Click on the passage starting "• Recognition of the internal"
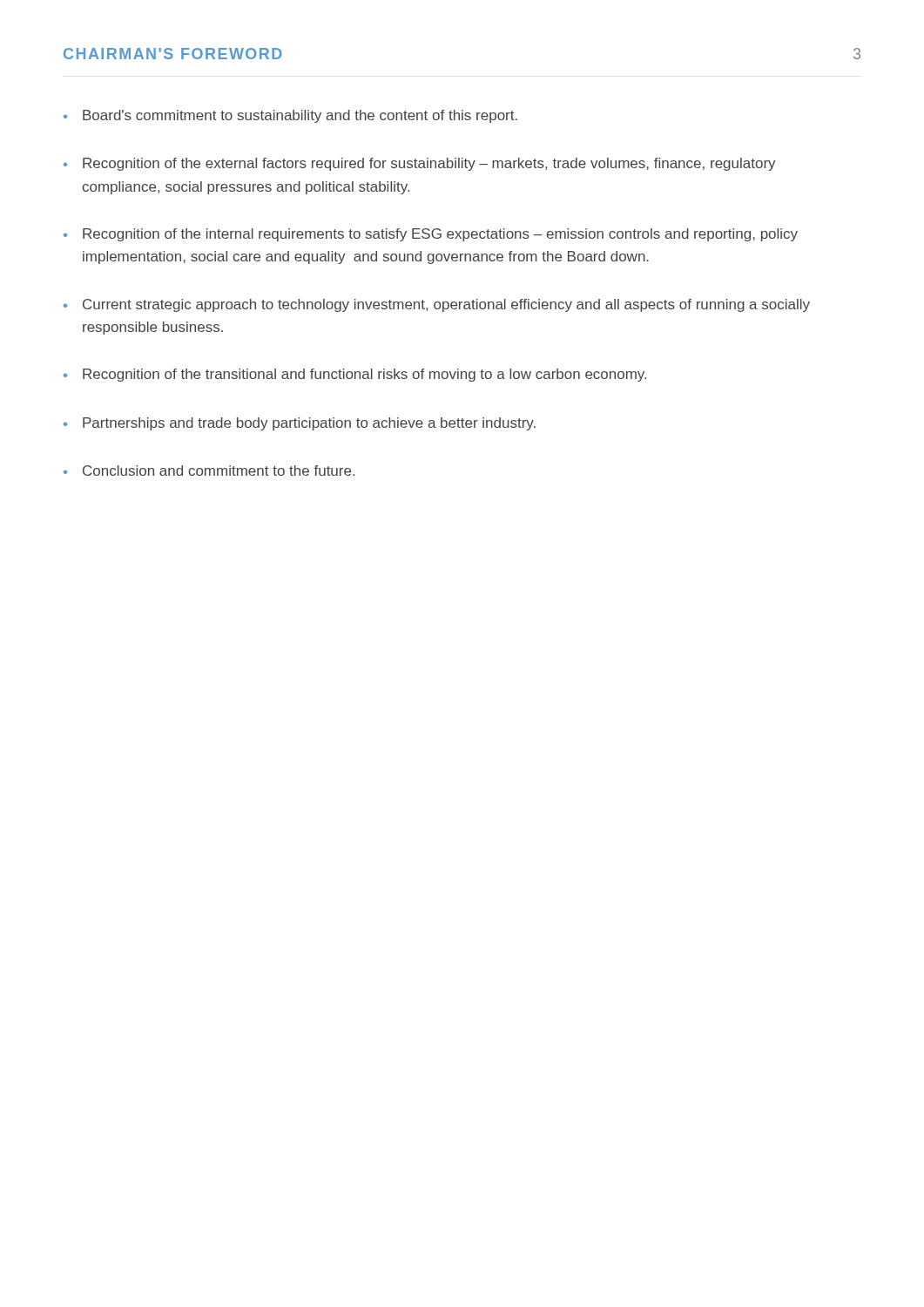 pyautogui.click(x=441, y=246)
